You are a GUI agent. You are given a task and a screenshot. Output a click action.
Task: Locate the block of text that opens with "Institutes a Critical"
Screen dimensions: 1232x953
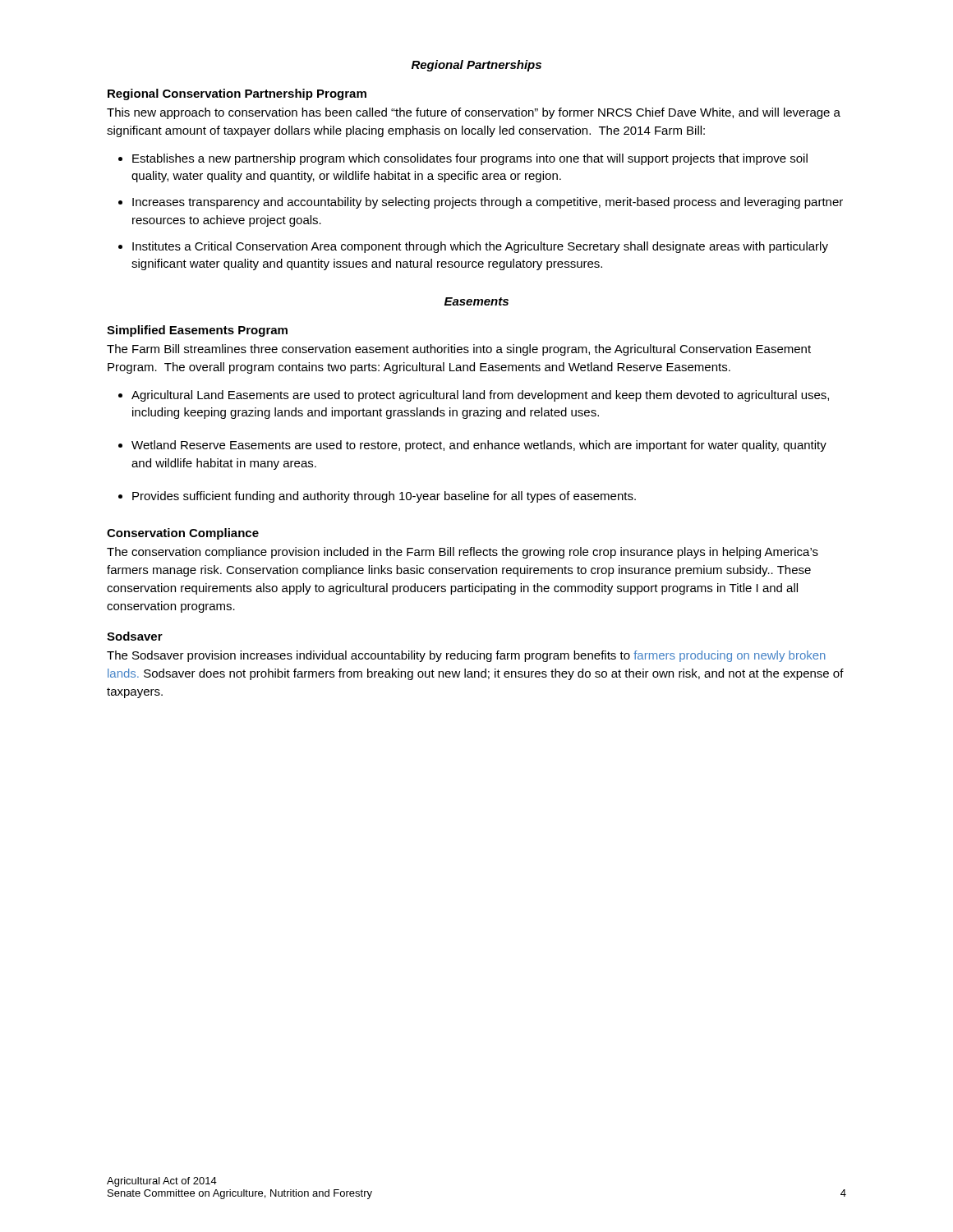click(x=480, y=255)
